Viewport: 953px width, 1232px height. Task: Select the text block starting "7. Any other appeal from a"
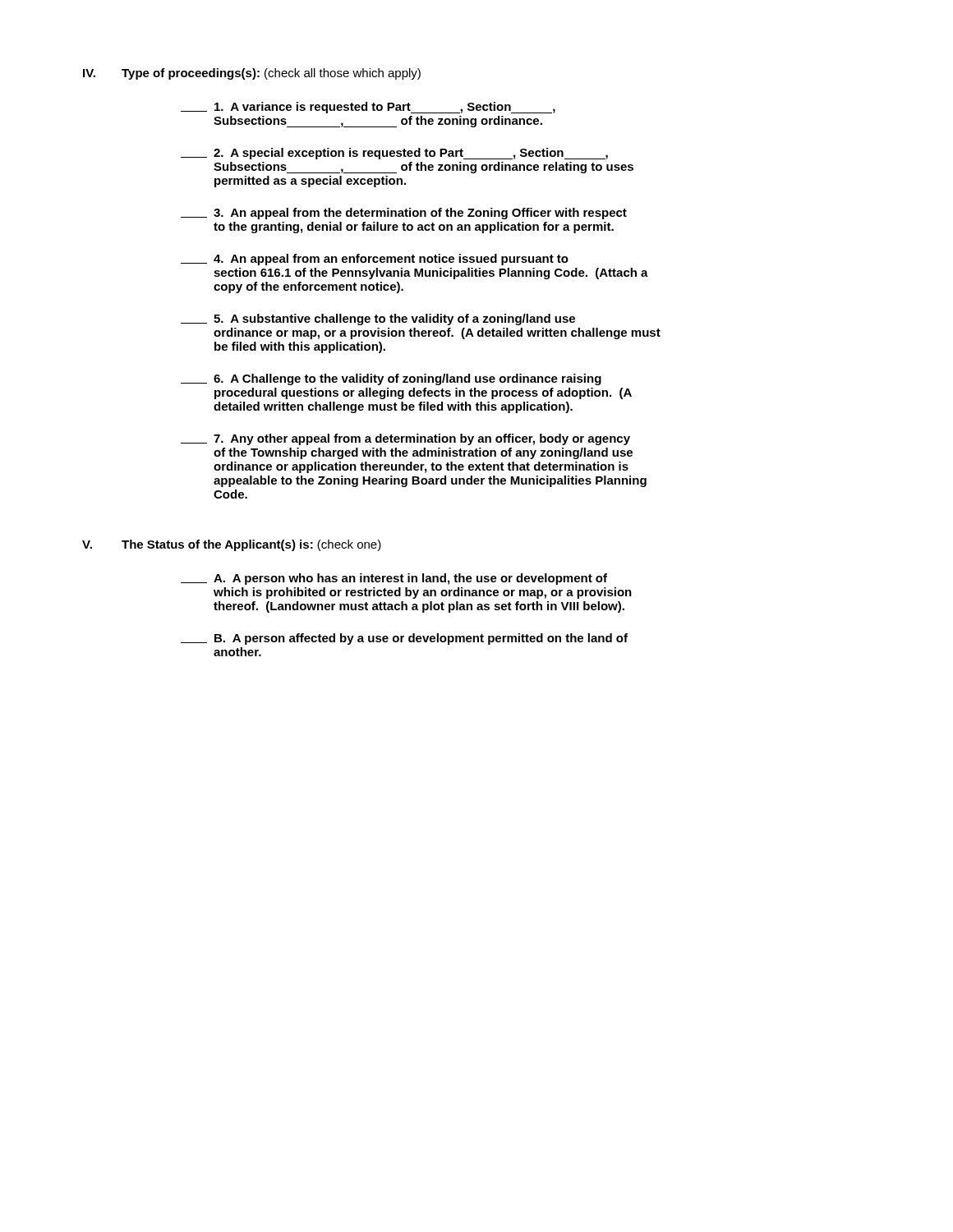click(x=526, y=466)
